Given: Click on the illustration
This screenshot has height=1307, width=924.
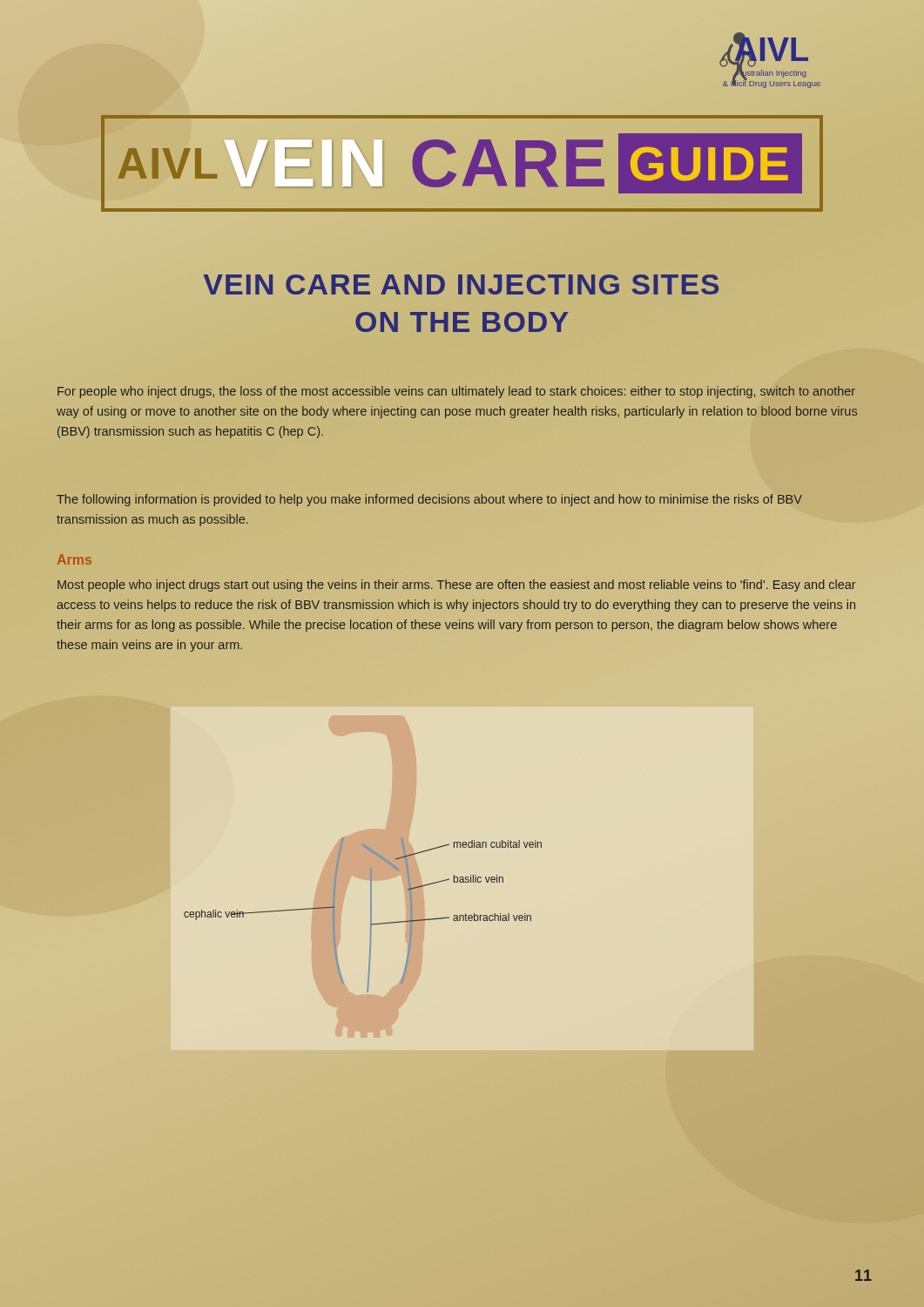Looking at the screenshot, I should (x=462, y=878).
